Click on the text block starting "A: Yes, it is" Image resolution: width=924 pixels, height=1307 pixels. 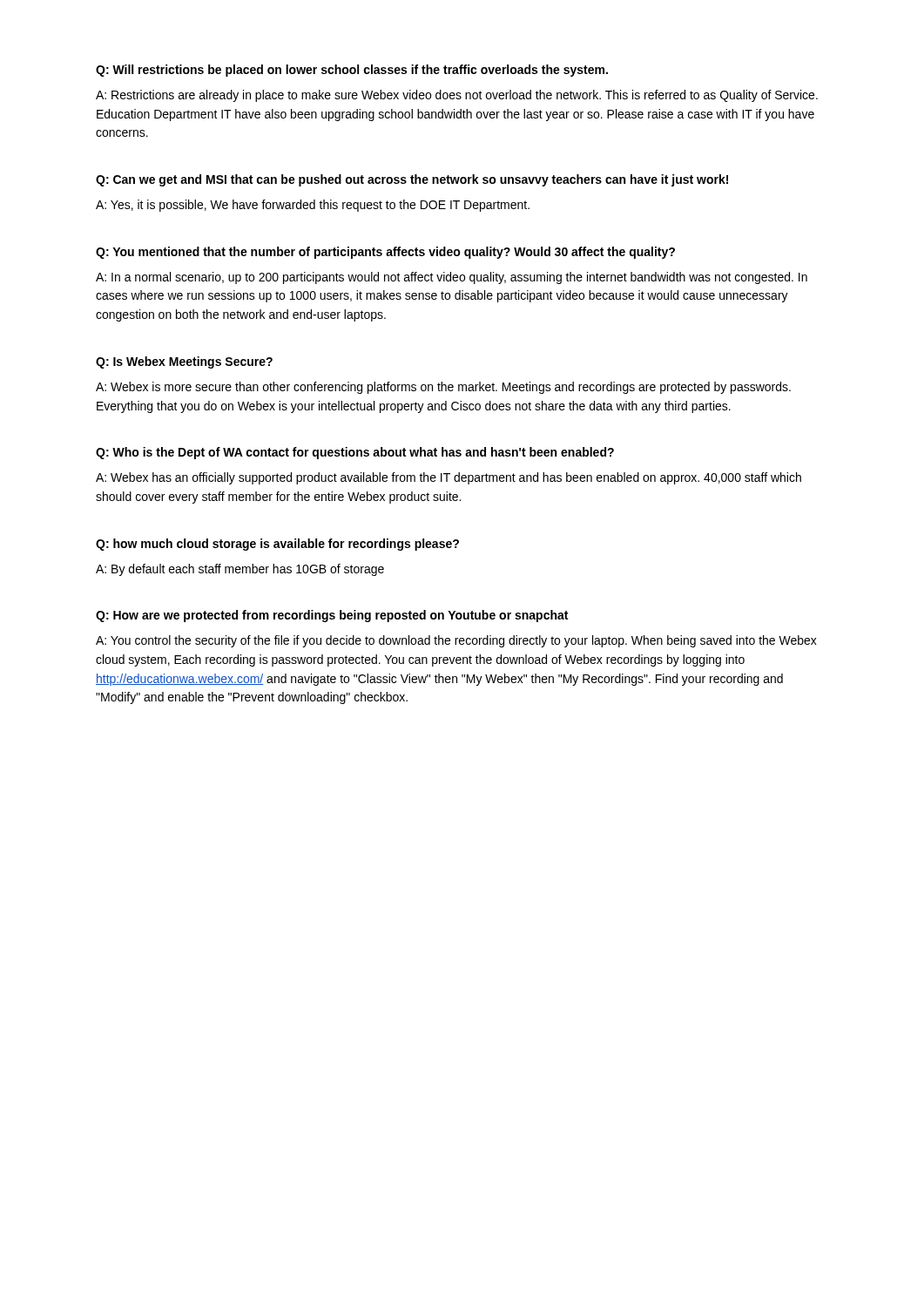(x=313, y=205)
